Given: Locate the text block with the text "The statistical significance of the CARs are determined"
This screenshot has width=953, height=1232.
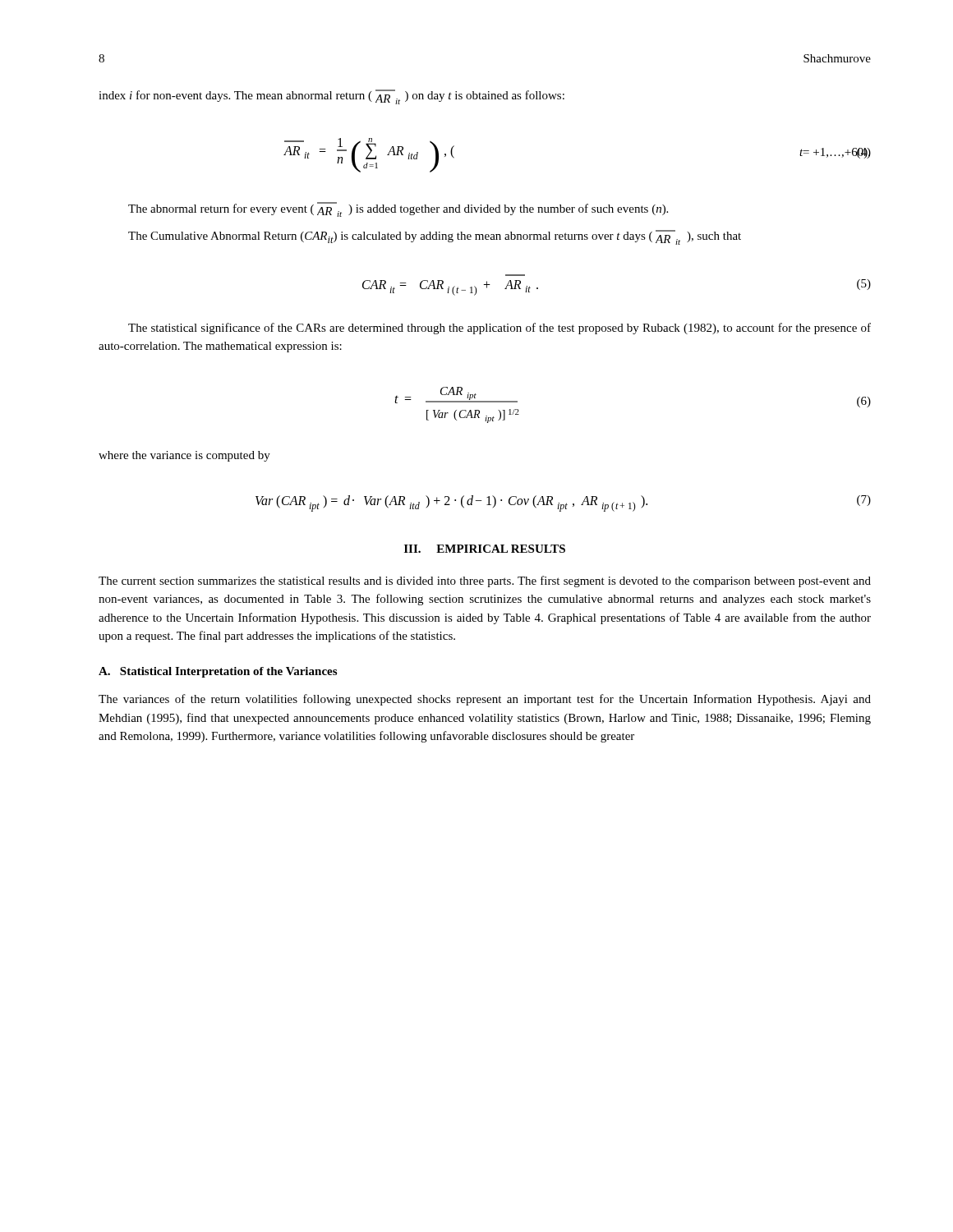Looking at the screenshot, I should (x=485, y=337).
